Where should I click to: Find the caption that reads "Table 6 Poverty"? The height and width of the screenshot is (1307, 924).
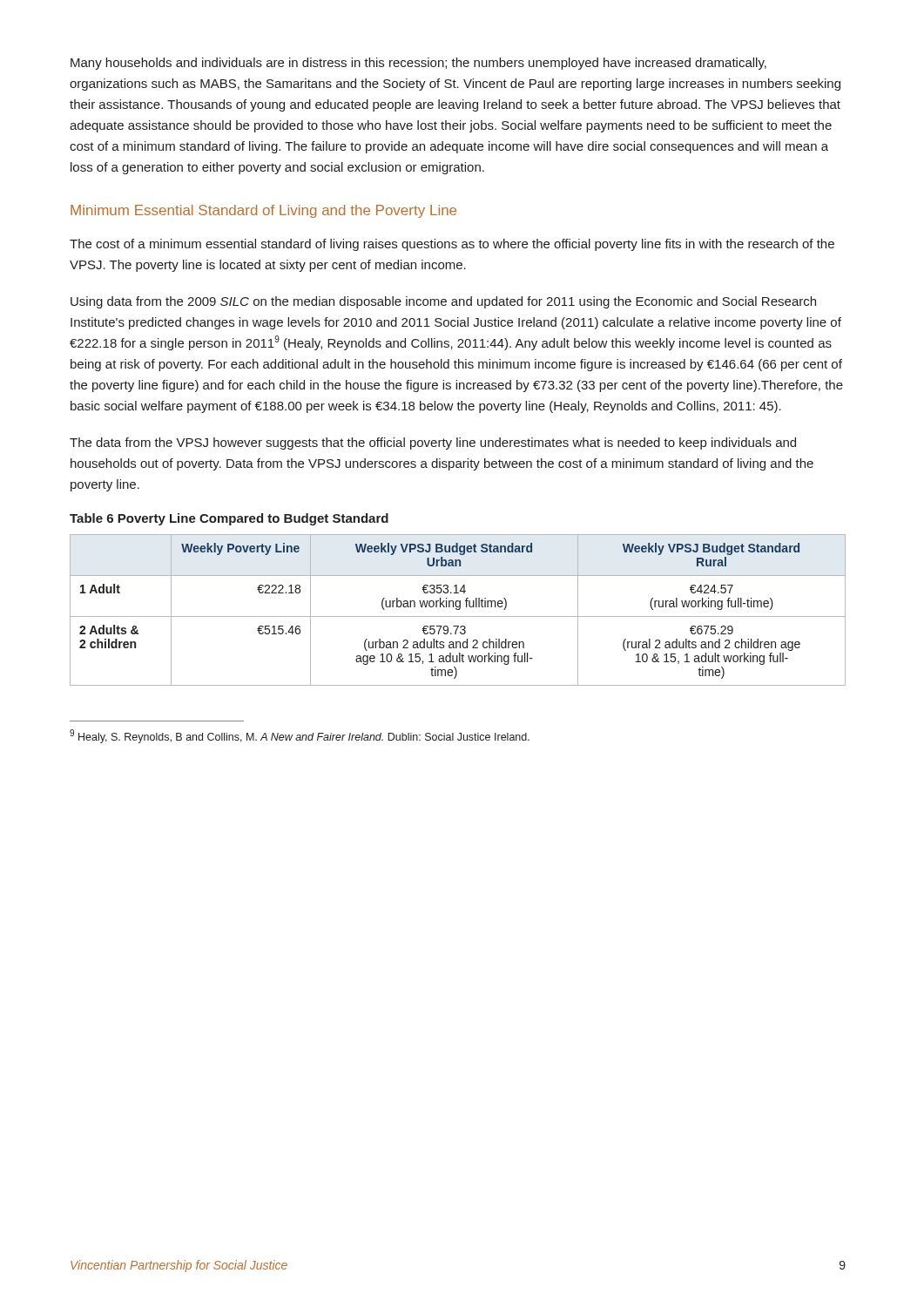229,518
